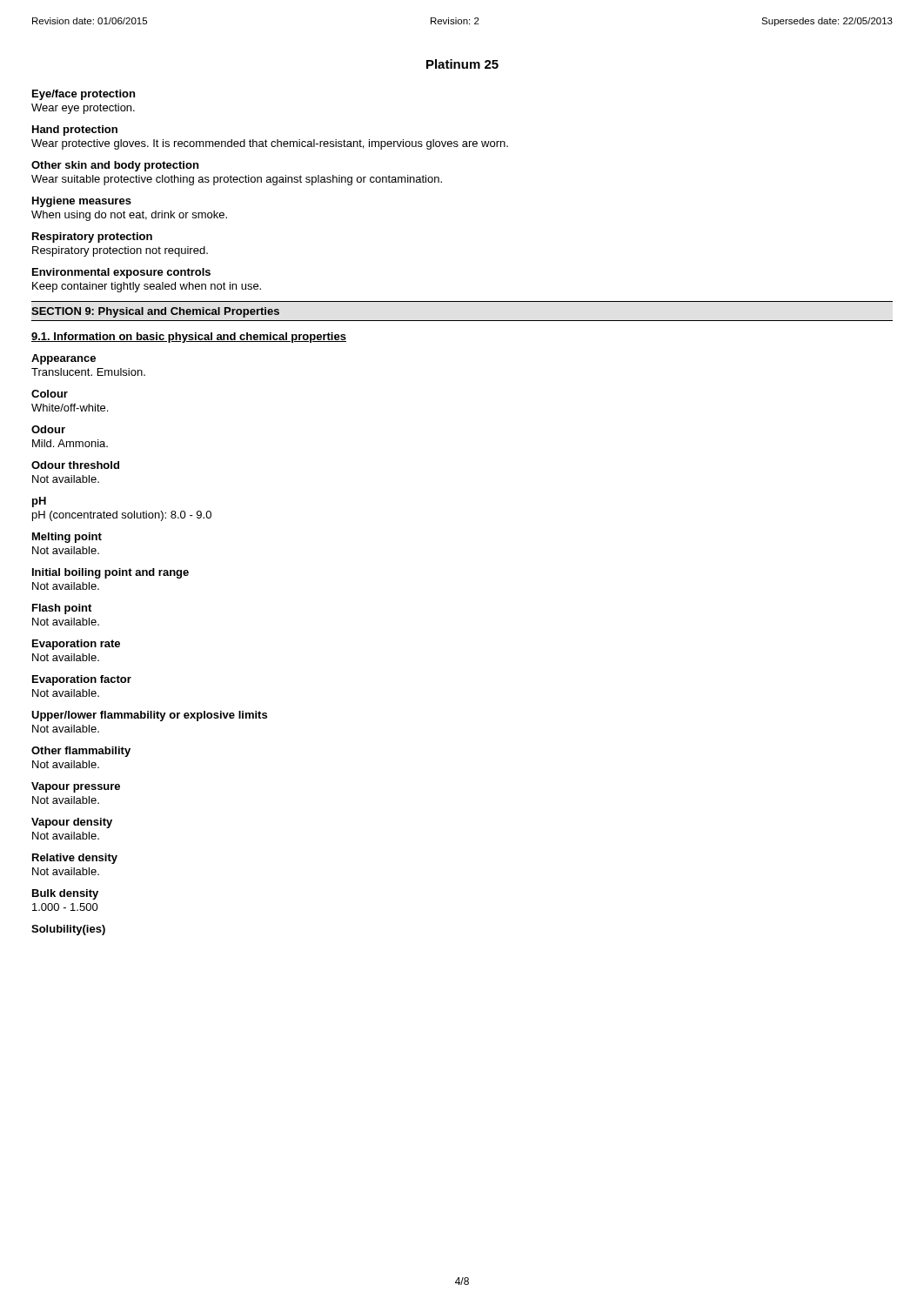Click on the text block starting "Evaporation rate"
Screen dimensions: 1305x924
click(76, 643)
